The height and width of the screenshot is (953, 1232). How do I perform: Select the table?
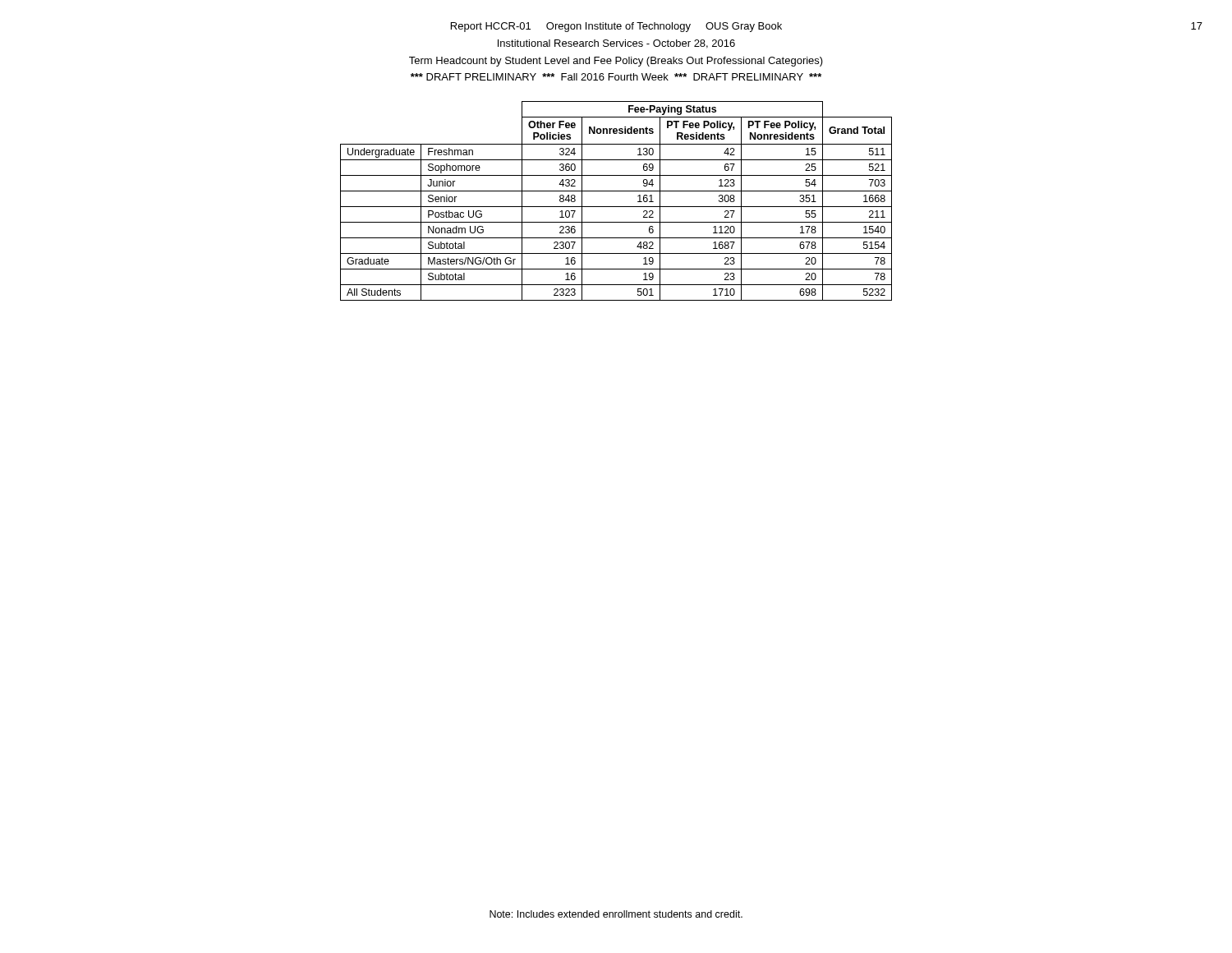tap(616, 201)
